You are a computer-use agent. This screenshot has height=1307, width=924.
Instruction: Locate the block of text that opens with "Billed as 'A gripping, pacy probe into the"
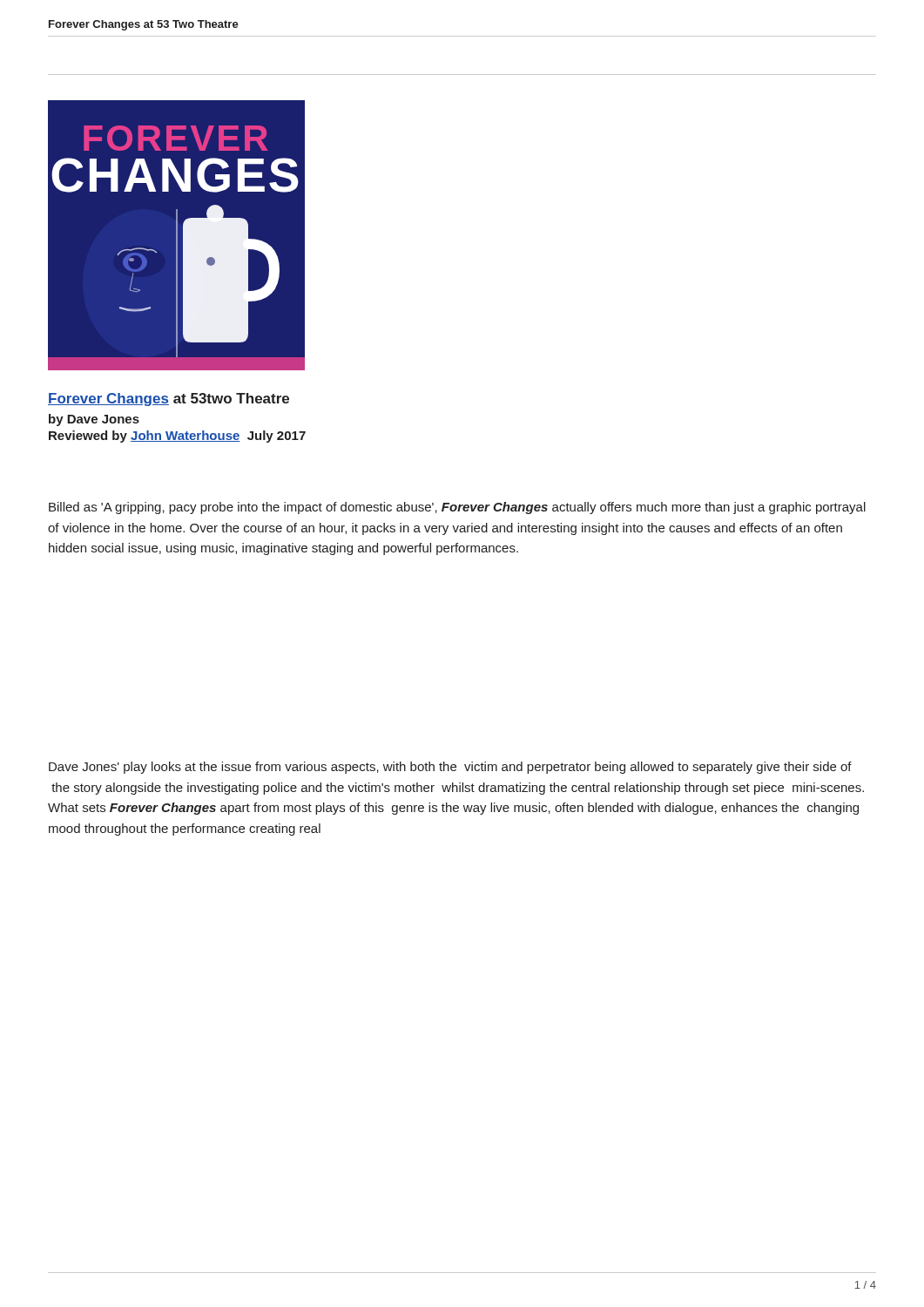point(457,527)
